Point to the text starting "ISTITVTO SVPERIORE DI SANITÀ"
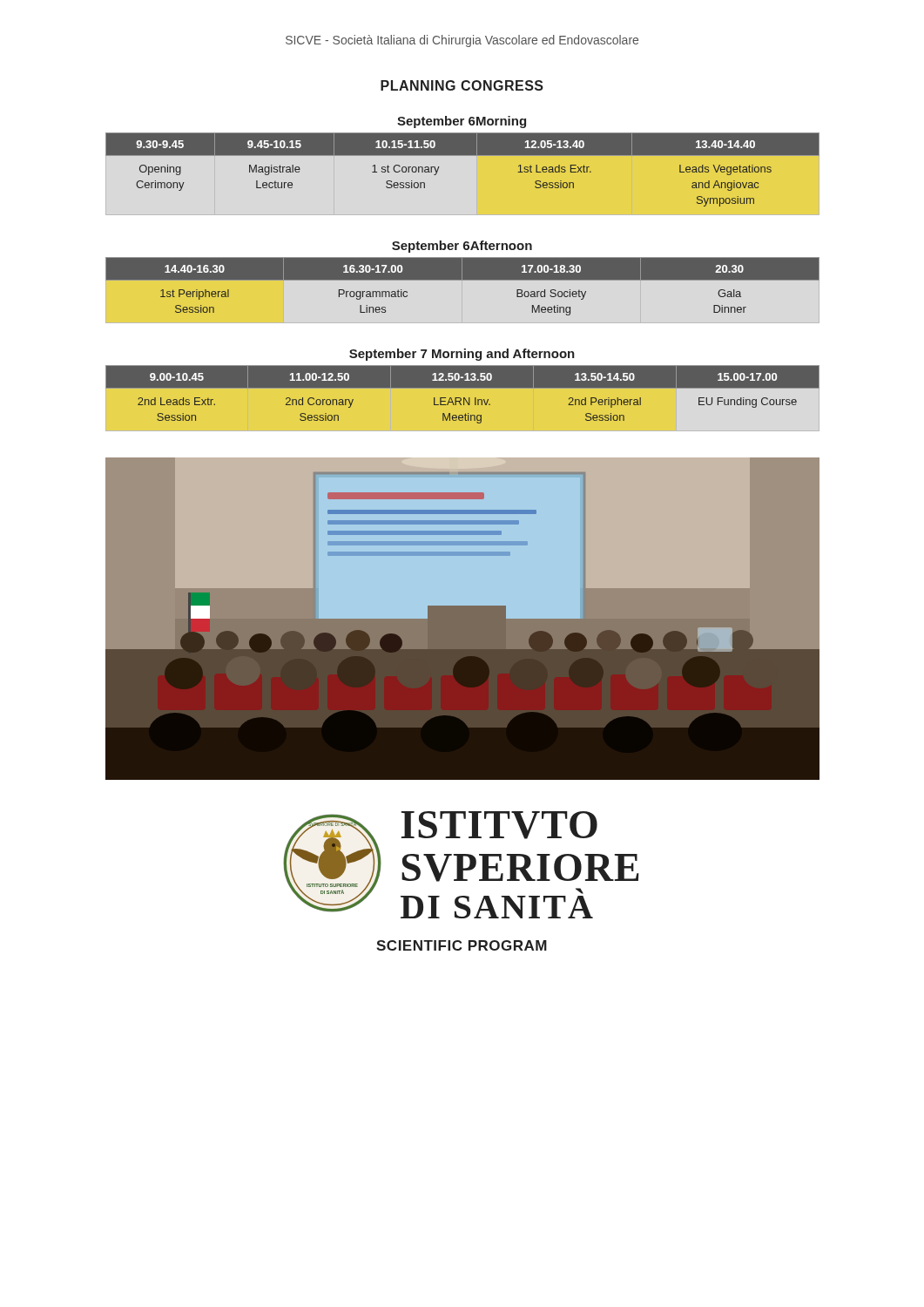Image resolution: width=924 pixels, height=1307 pixels. point(521,865)
